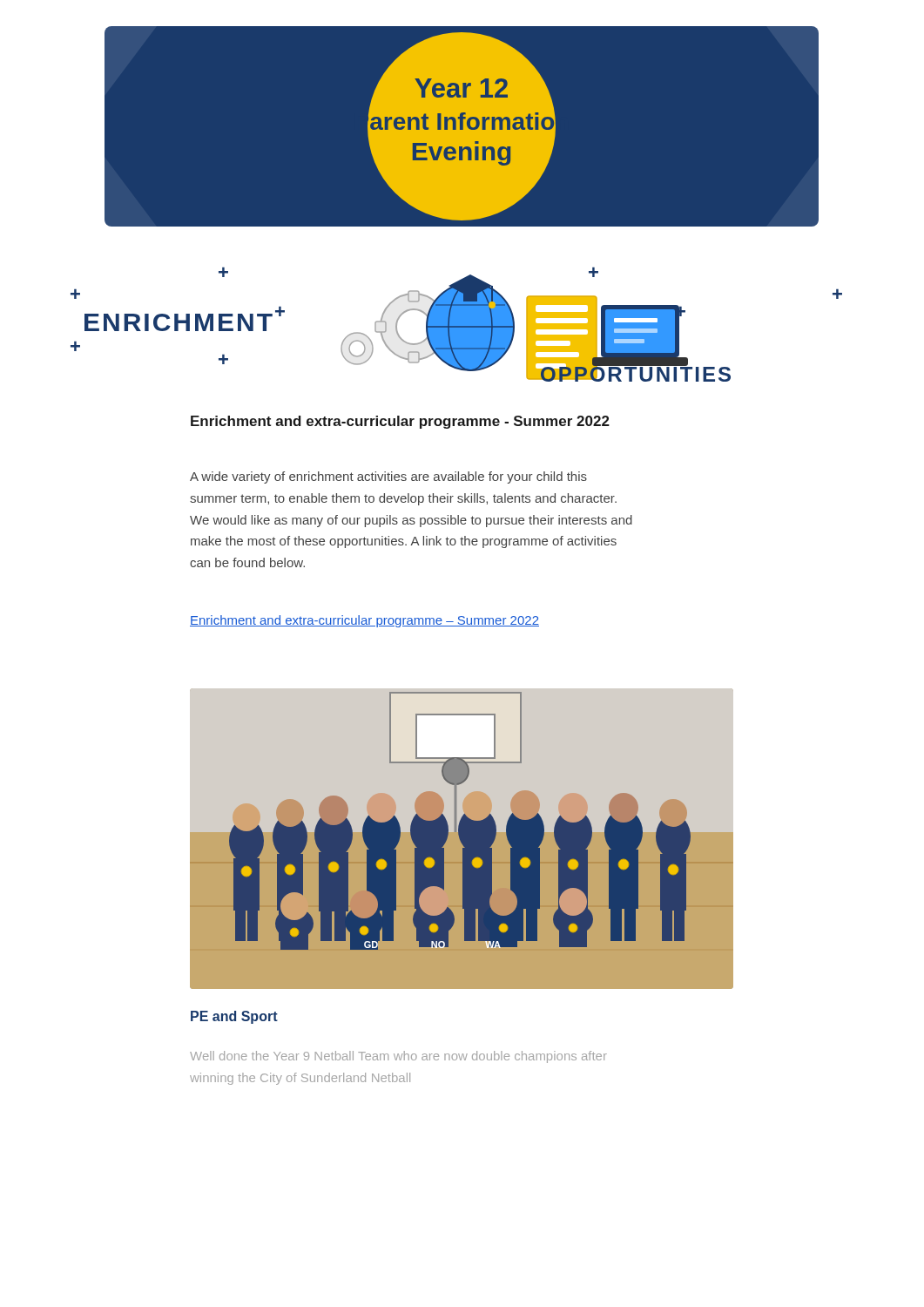Find the passage starting "Well done the Year 9 Netball"
924x1307 pixels.
(412, 1067)
